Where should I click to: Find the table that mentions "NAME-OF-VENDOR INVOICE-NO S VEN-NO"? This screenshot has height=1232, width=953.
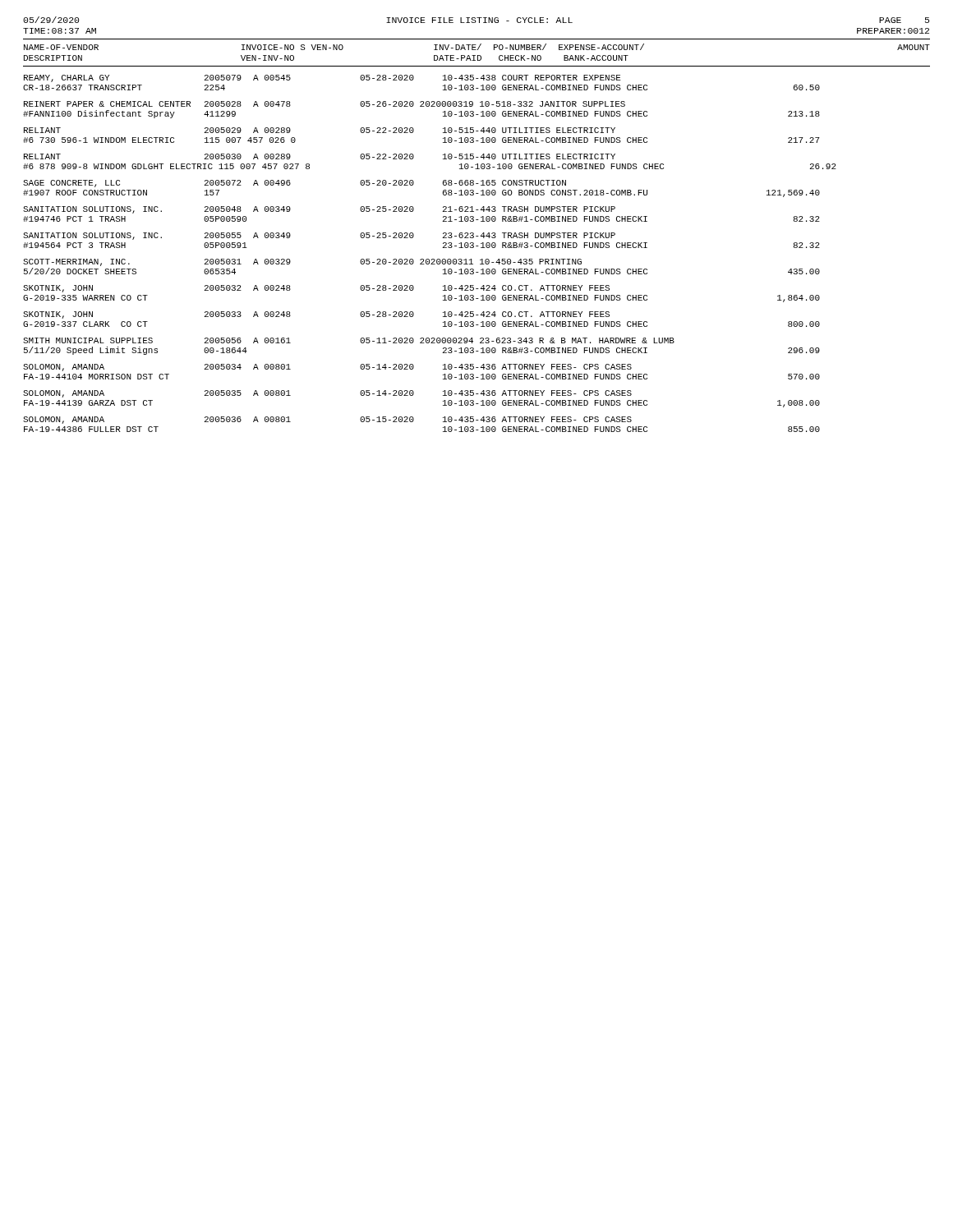[x=476, y=238]
